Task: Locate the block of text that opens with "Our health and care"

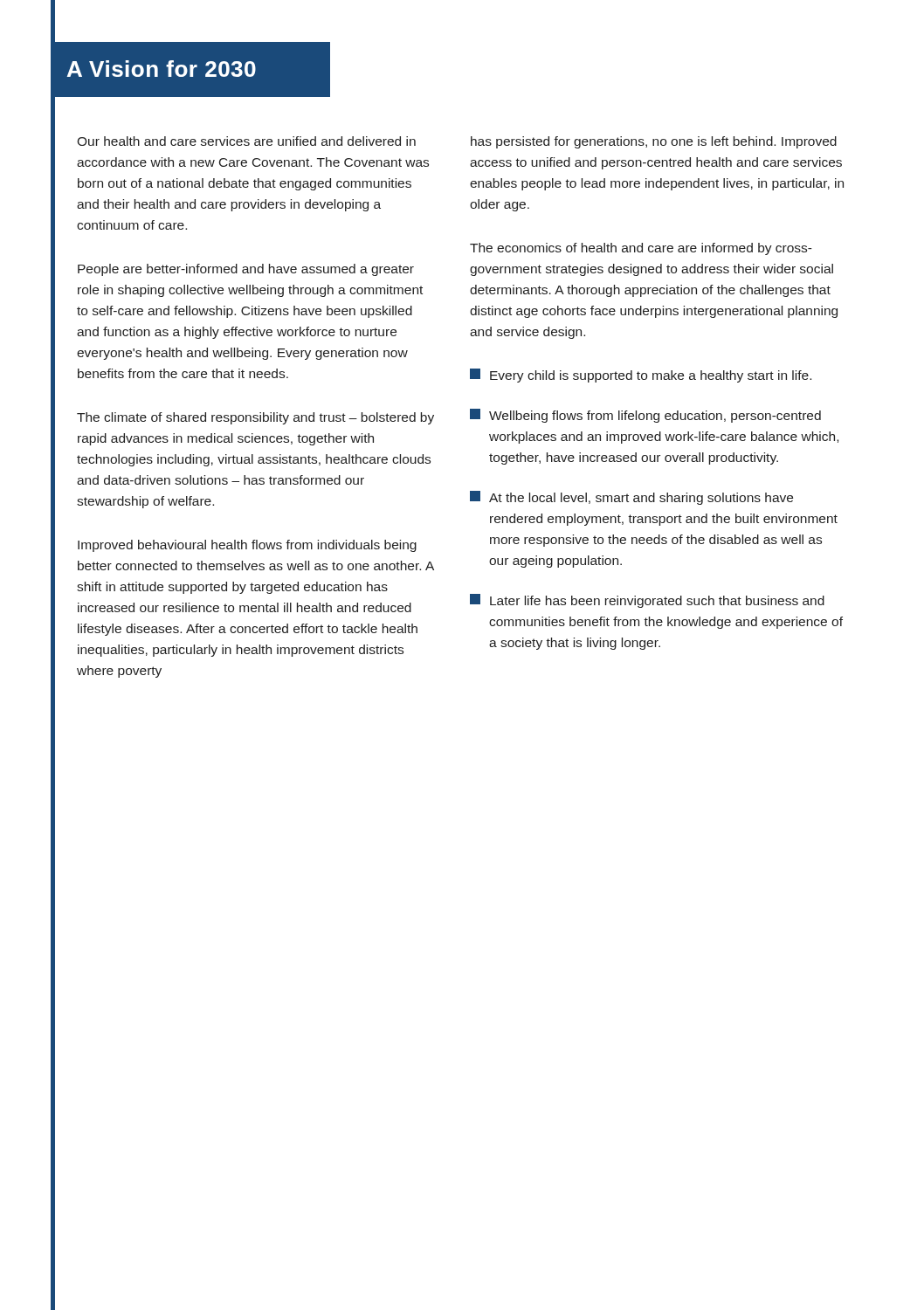Action: point(253,183)
